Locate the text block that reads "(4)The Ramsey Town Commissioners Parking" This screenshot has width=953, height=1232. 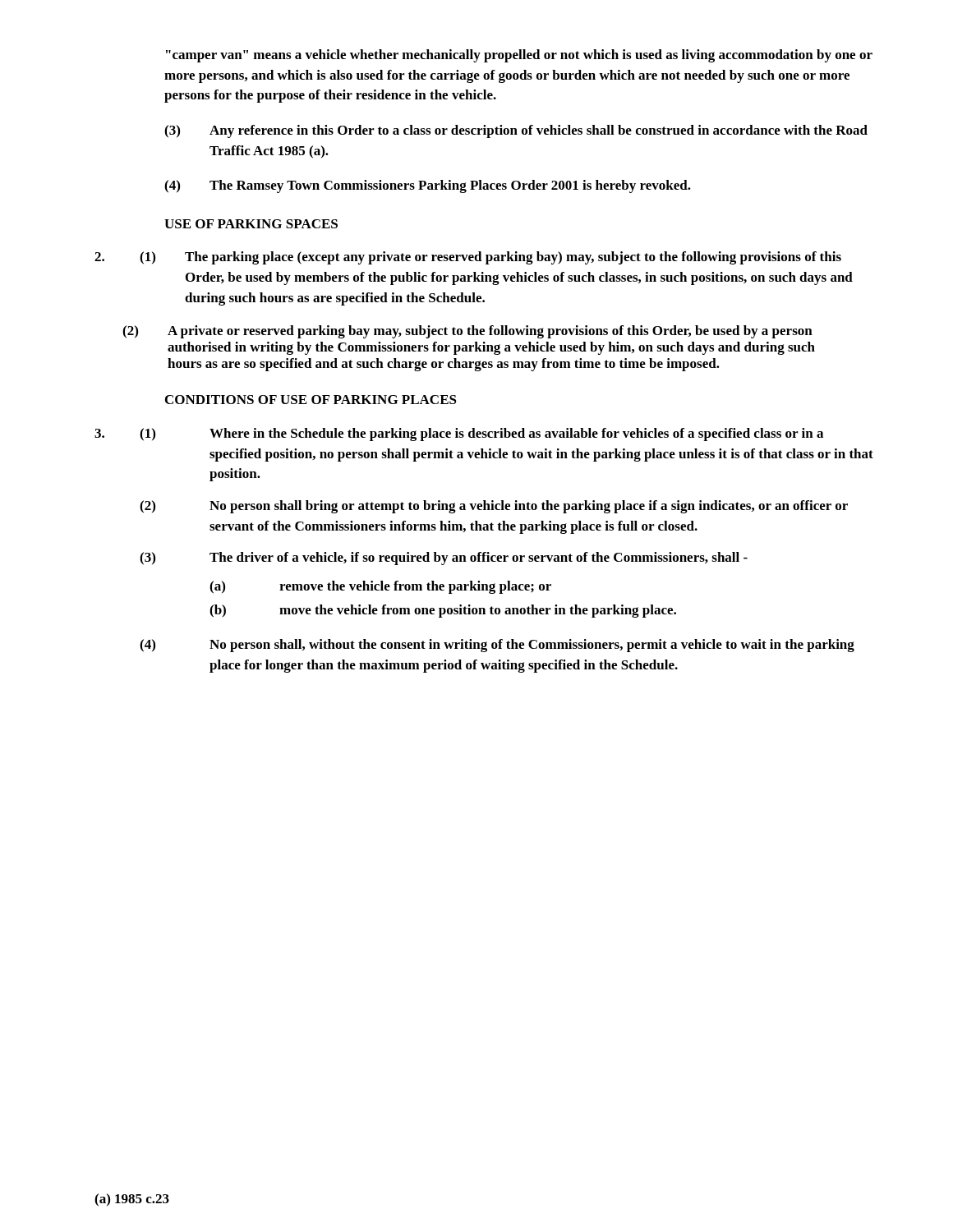(x=520, y=185)
